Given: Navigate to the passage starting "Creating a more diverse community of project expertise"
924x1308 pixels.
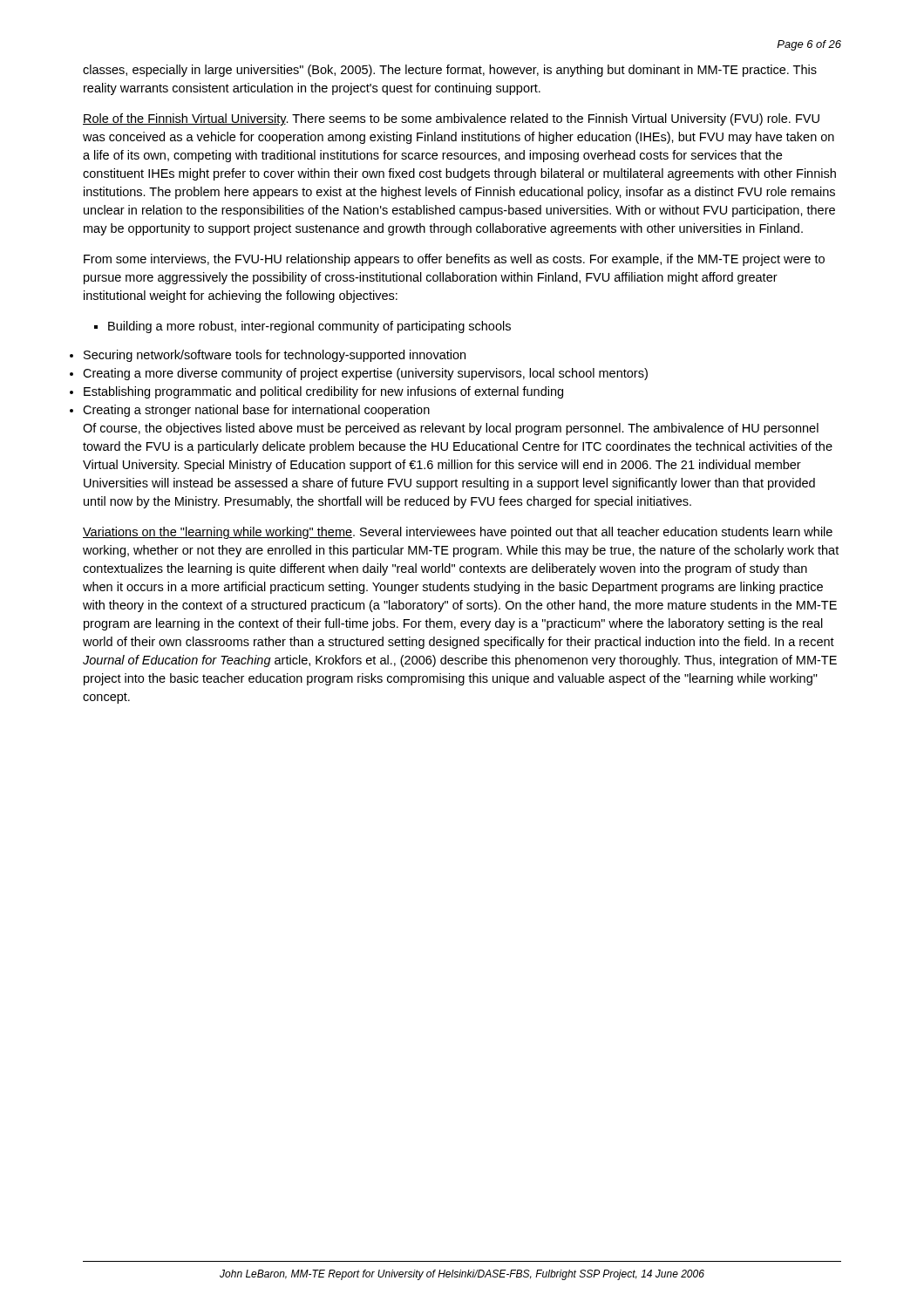Looking at the screenshot, I should [x=462, y=374].
